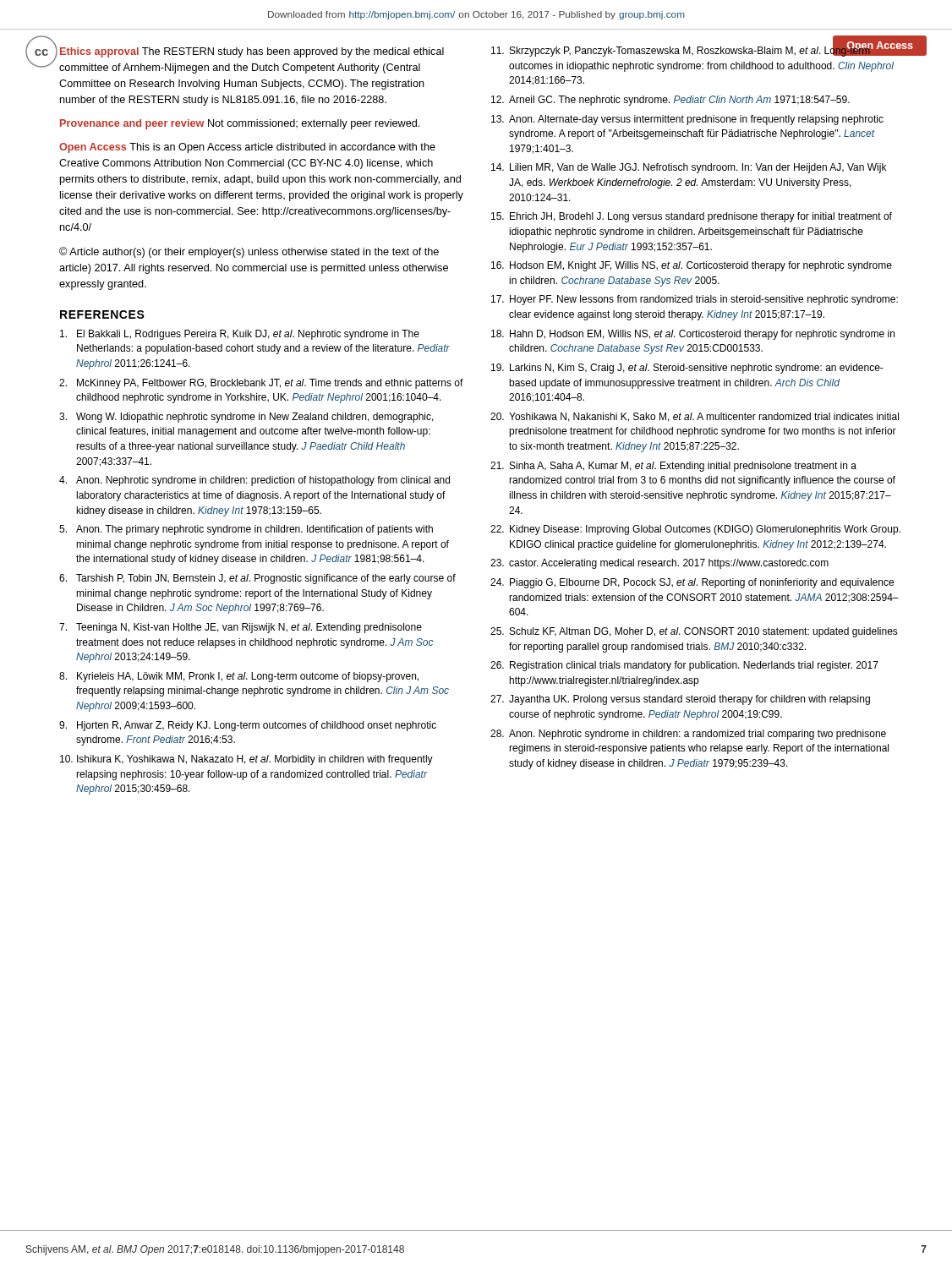Click on the region starting "25. Schulz KF, Altman DG, Moher"

click(x=696, y=640)
